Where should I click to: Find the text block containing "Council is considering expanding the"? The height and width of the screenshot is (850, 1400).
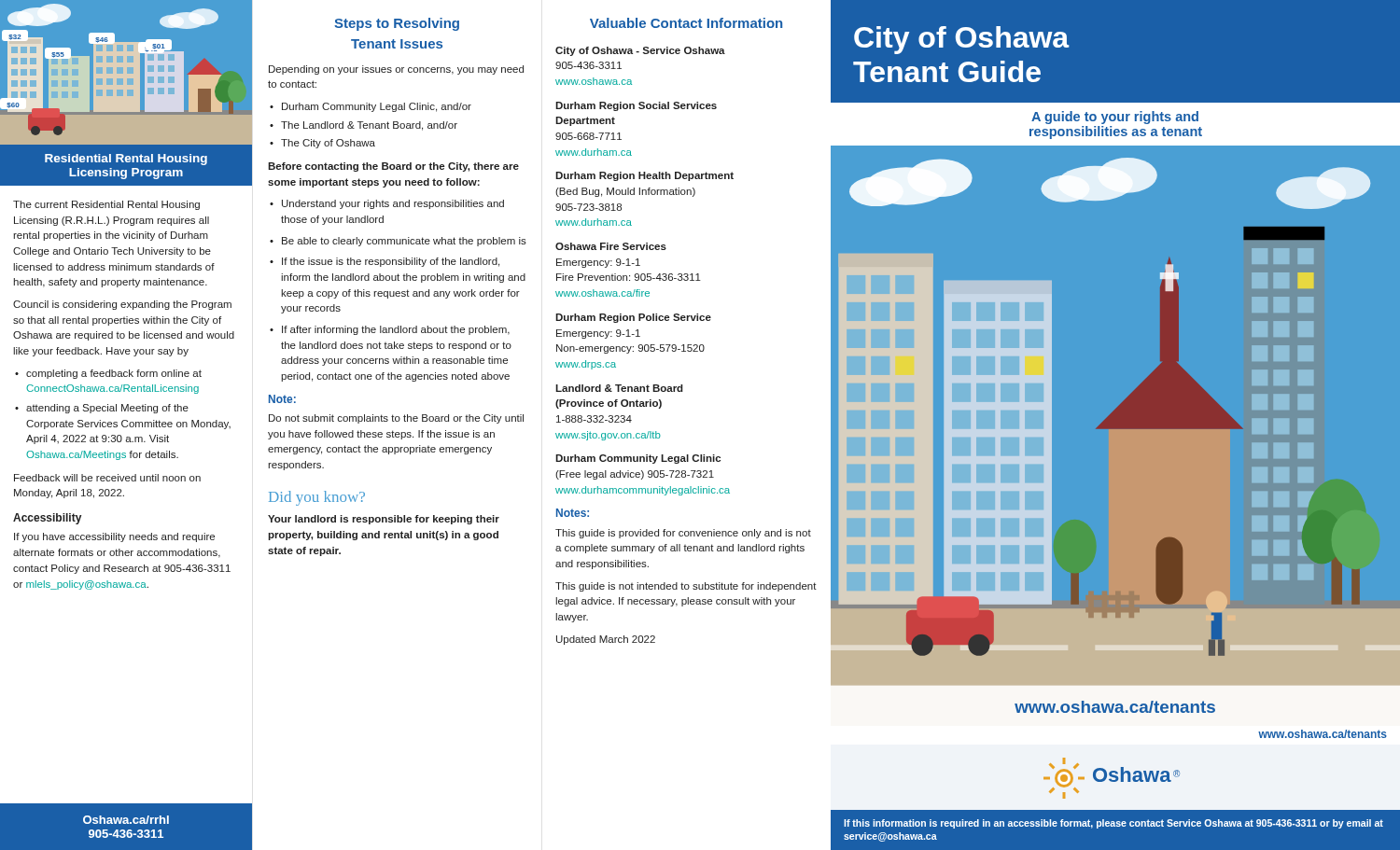pyautogui.click(x=124, y=328)
